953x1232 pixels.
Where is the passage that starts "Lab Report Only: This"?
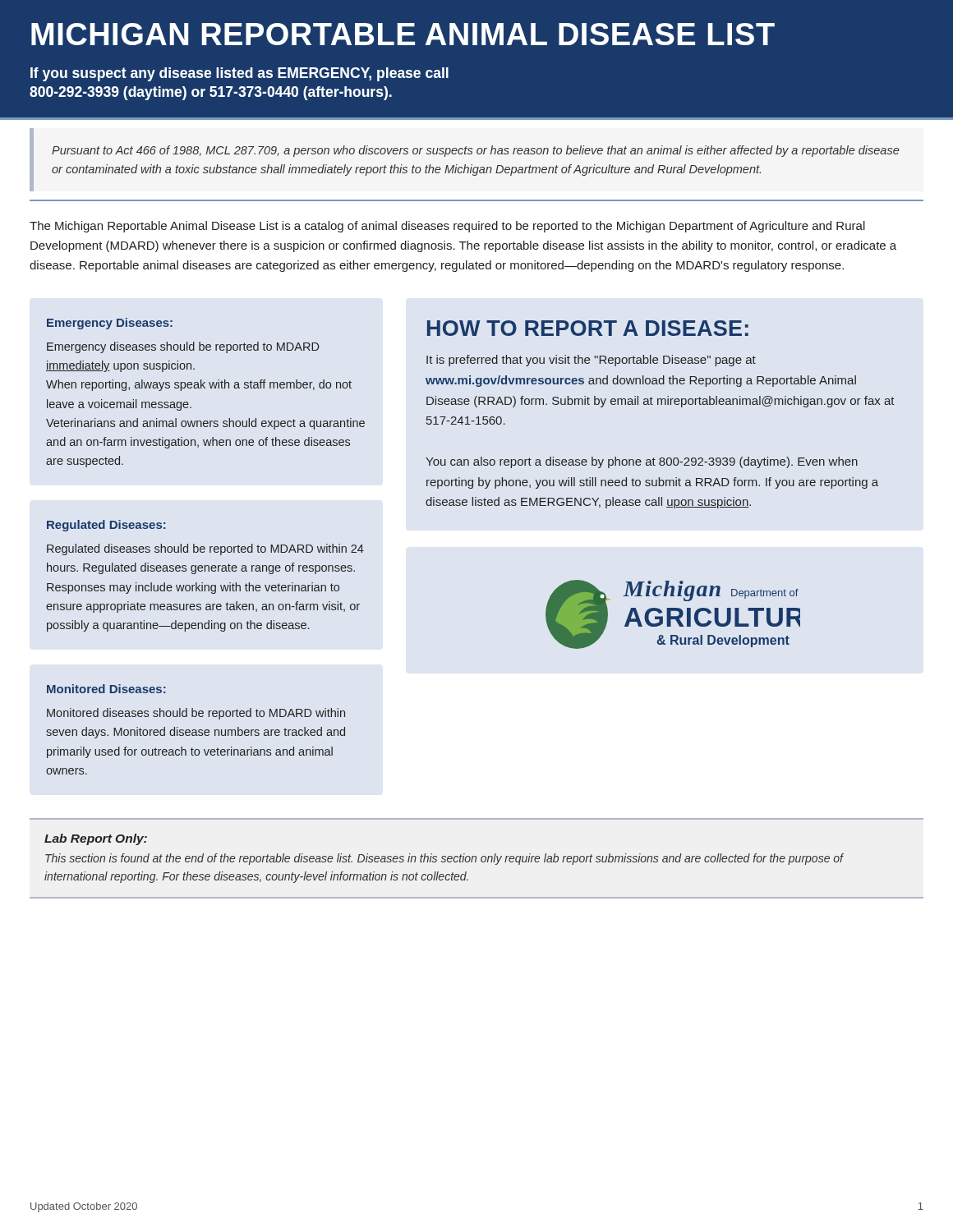tap(476, 858)
